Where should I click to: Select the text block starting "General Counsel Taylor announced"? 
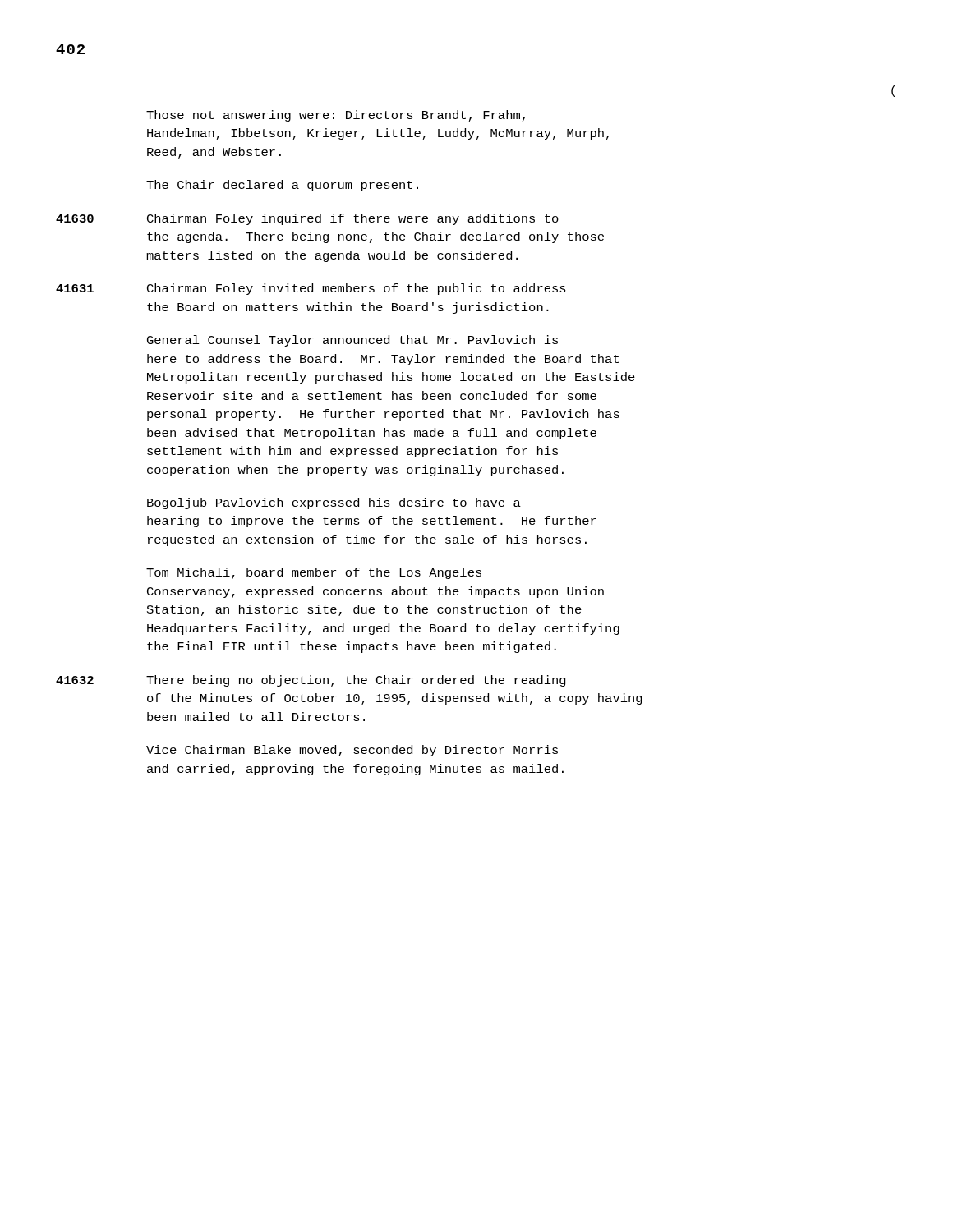click(391, 406)
